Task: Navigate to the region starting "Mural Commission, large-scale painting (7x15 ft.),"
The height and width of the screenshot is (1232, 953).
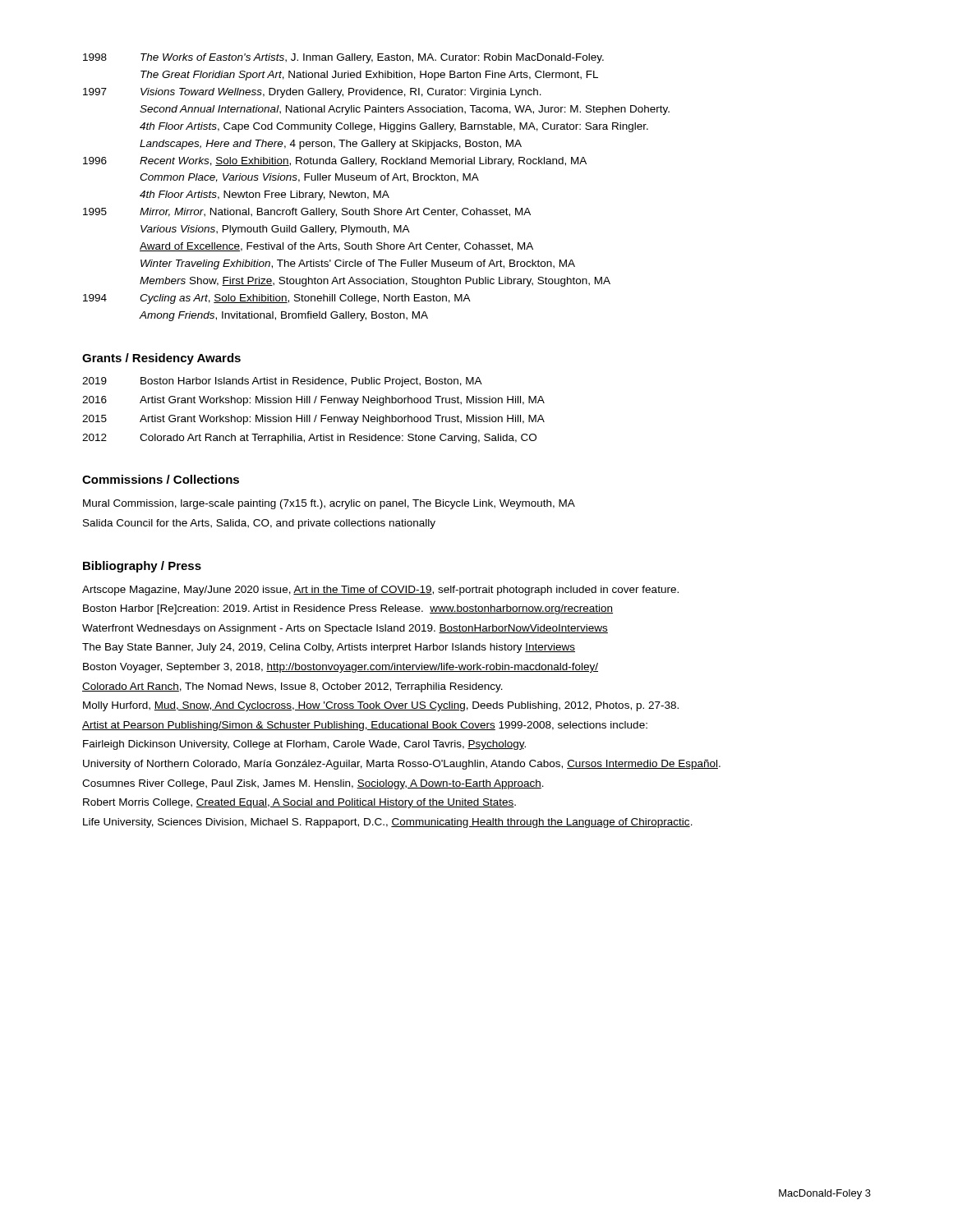Action: [328, 503]
